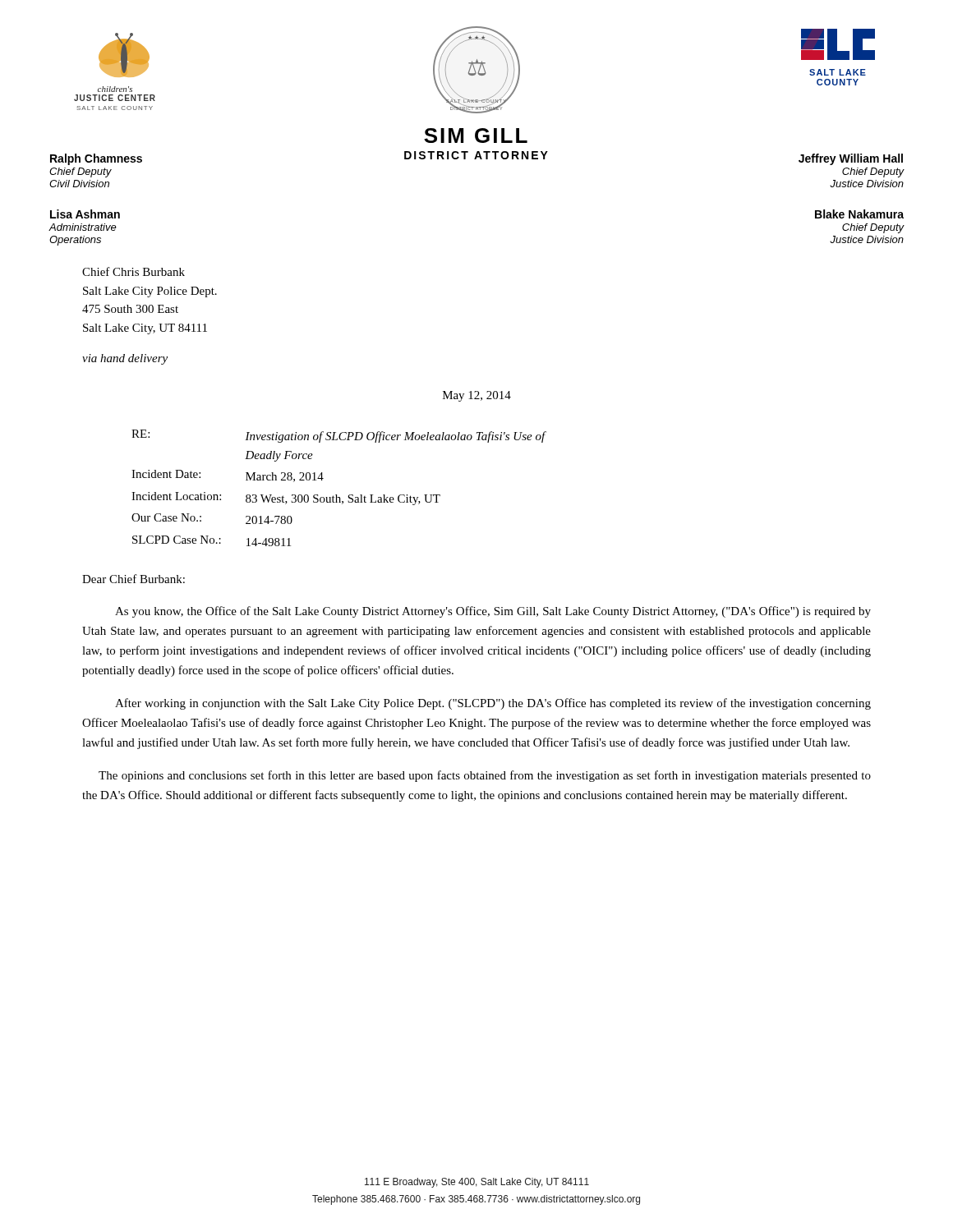This screenshot has width=953, height=1232.
Task: Find the text block containing "Jeffrey William Hall Chief Deputy"
Action: pyautogui.click(x=822, y=171)
